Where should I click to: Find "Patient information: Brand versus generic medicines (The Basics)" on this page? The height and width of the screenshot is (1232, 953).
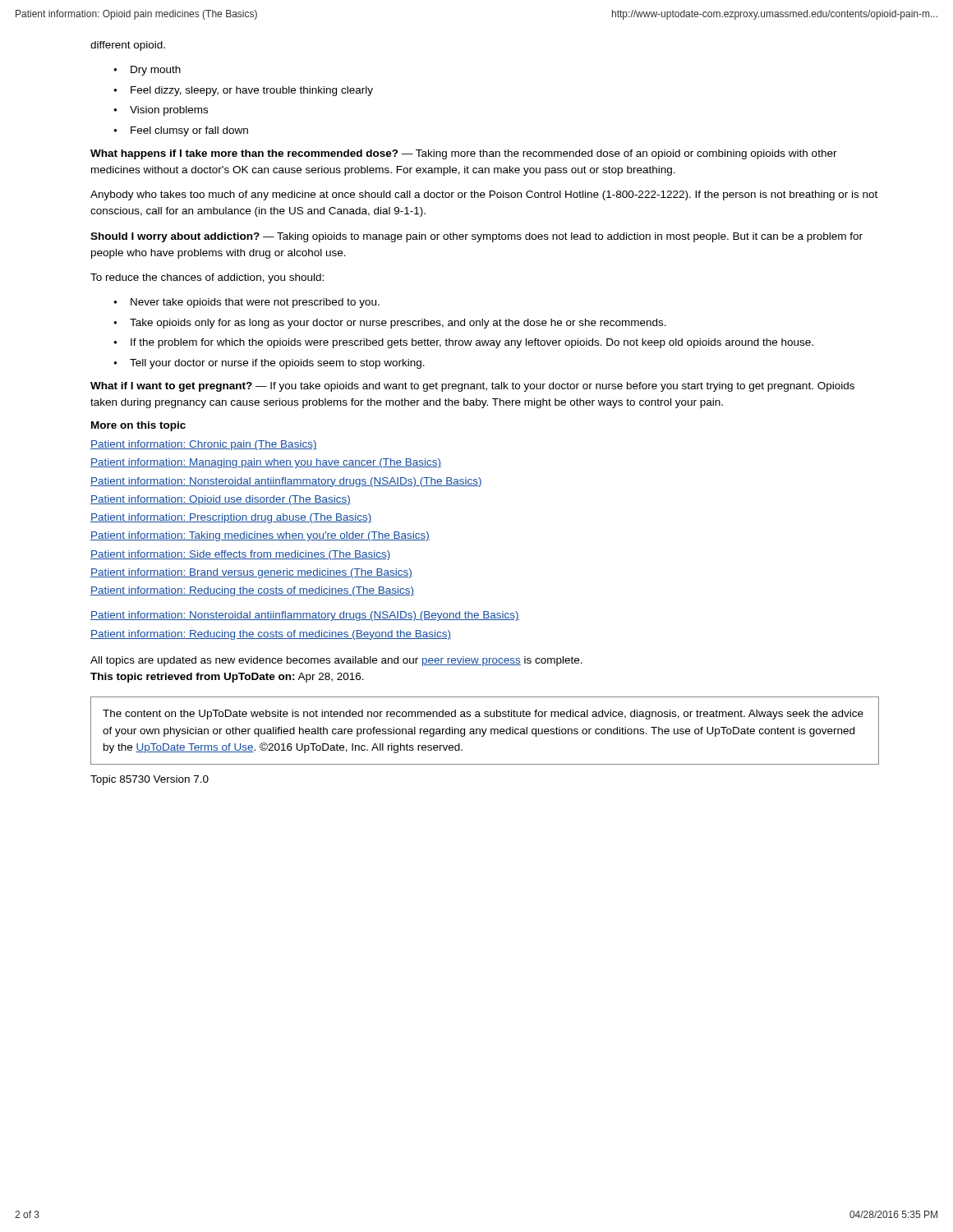[x=251, y=572]
